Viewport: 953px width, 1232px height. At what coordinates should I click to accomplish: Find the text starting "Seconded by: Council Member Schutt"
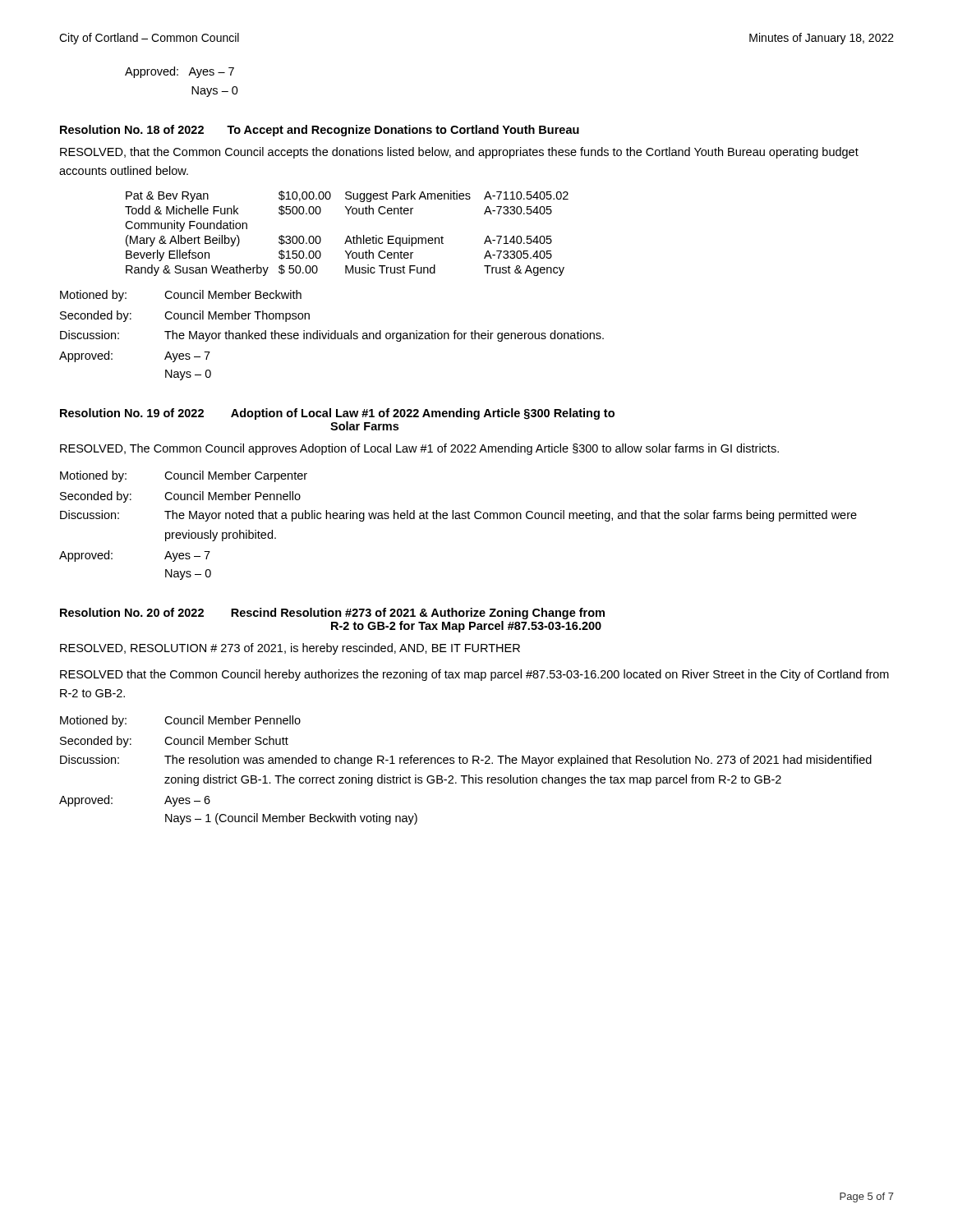click(x=174, y=741)
